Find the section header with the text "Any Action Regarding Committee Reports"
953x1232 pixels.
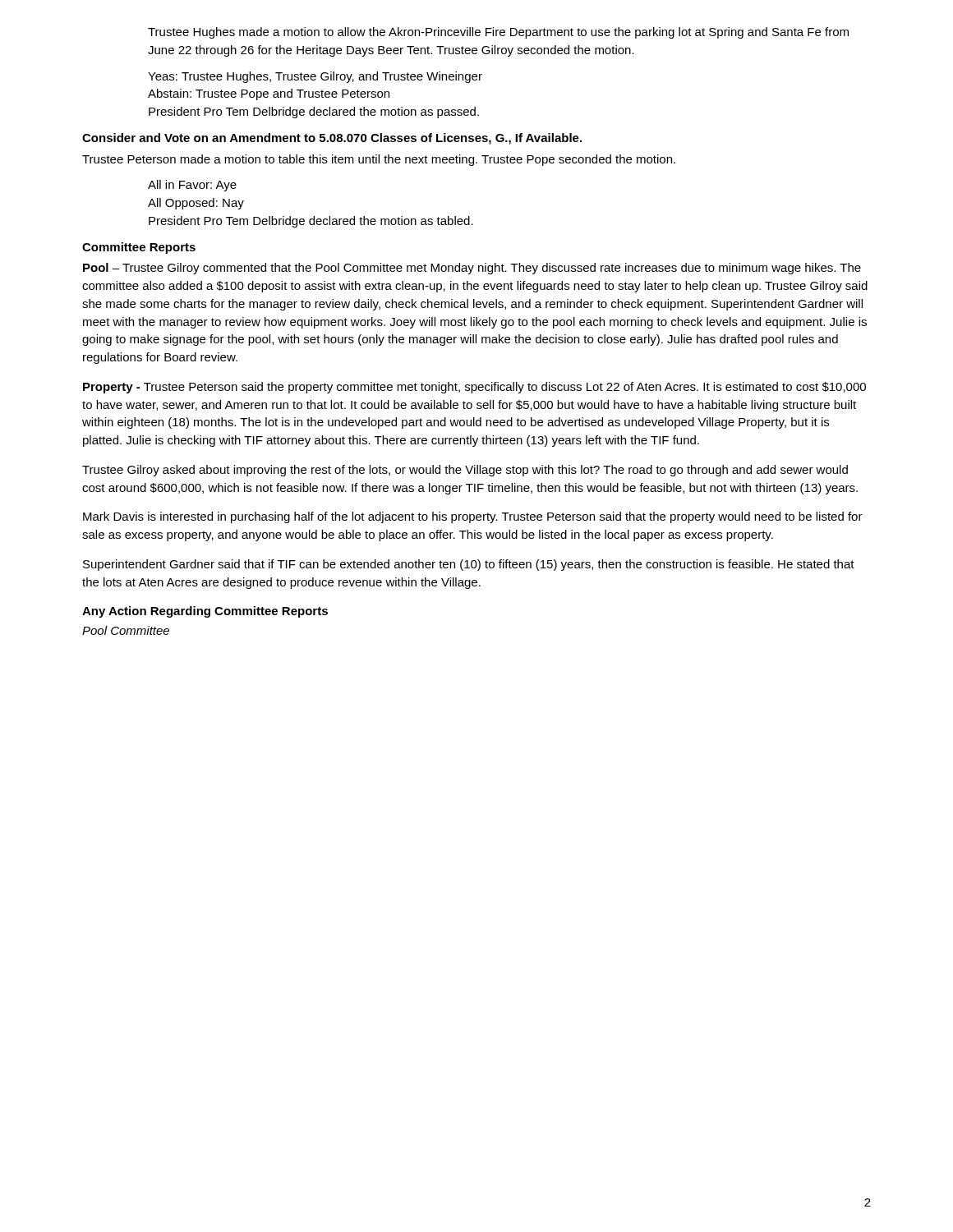[x=205, y=612]
